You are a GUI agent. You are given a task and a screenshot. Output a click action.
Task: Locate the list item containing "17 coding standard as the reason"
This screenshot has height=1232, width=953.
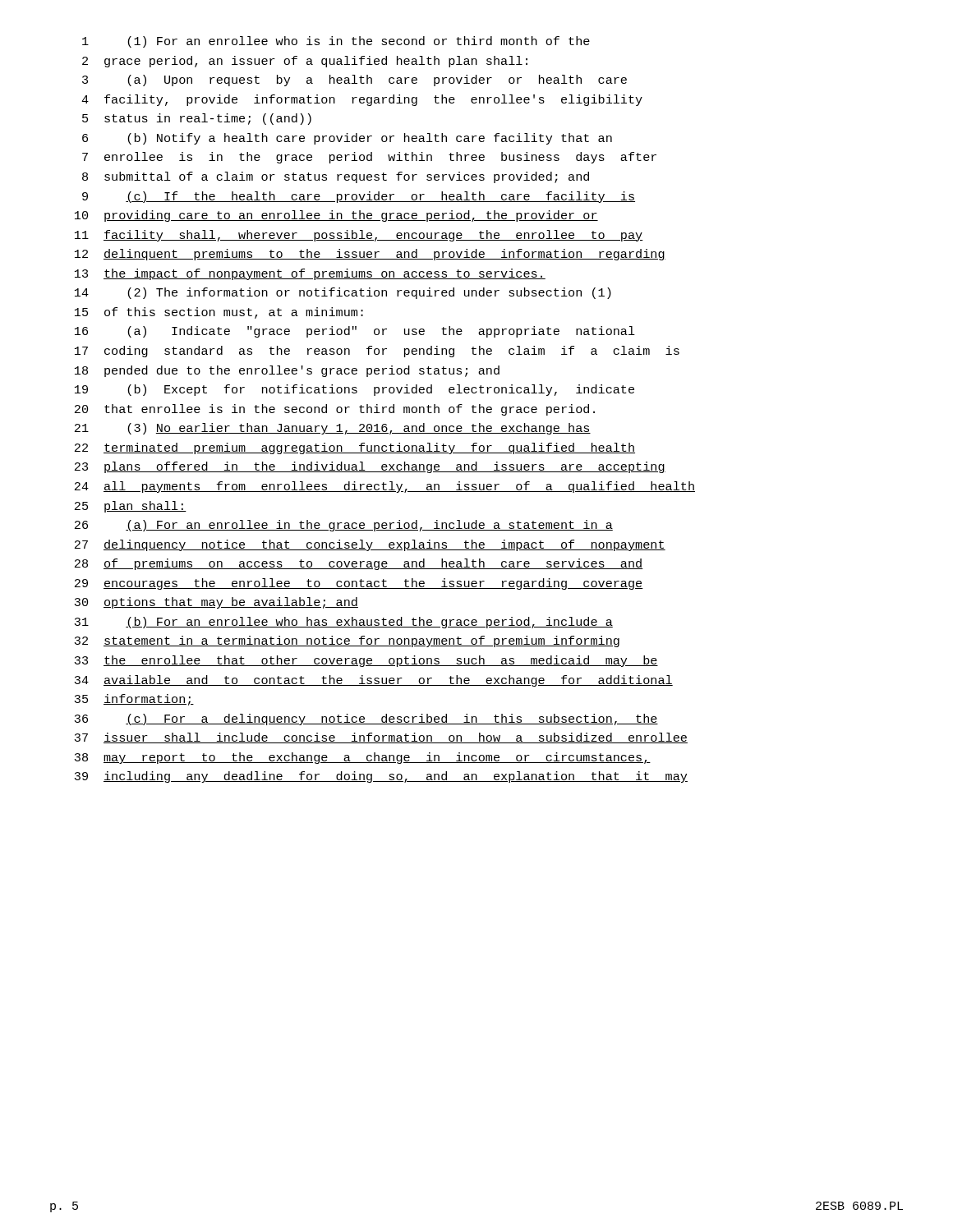[476, 352]
